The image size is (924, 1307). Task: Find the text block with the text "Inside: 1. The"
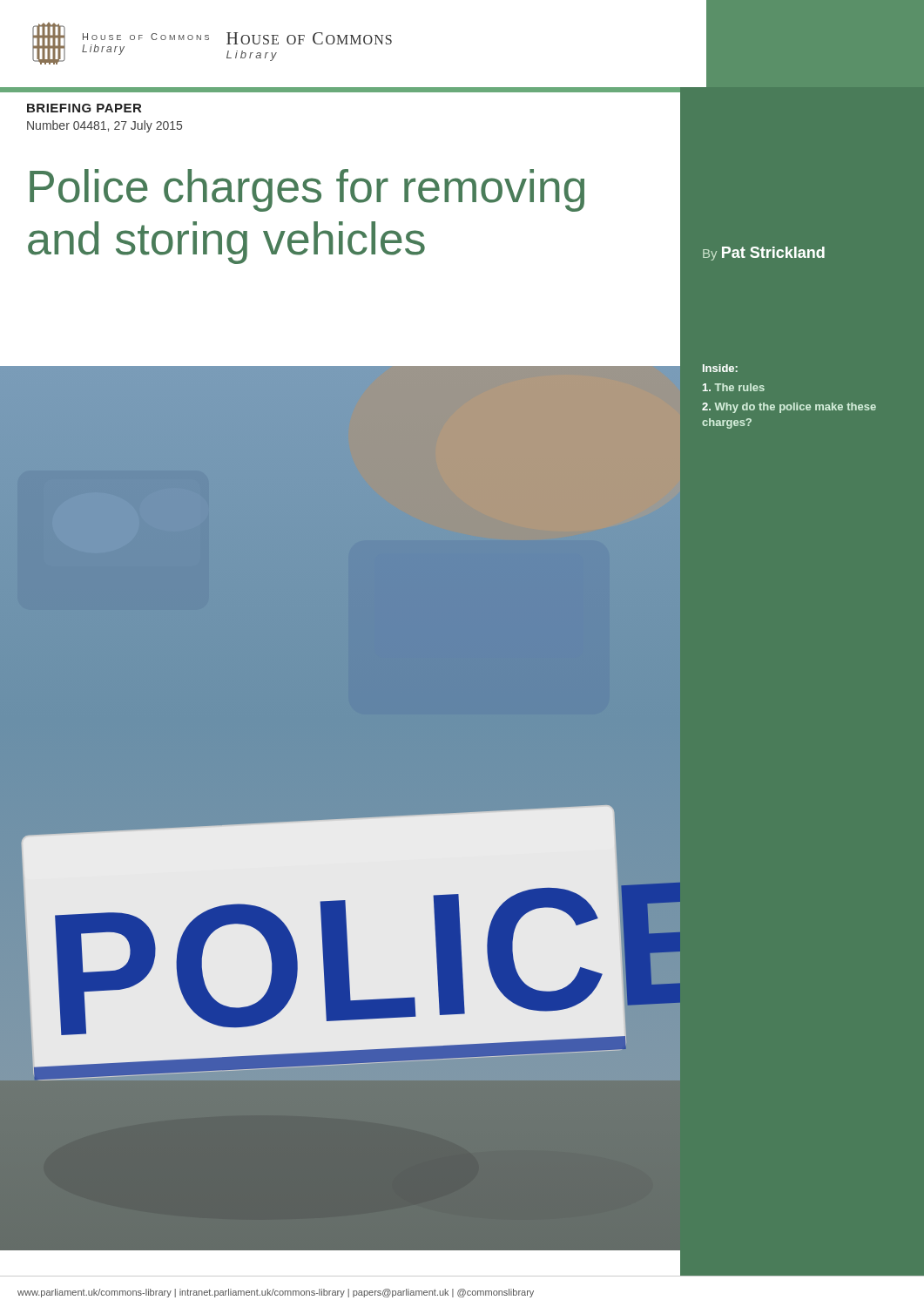(x=802, y=396)
